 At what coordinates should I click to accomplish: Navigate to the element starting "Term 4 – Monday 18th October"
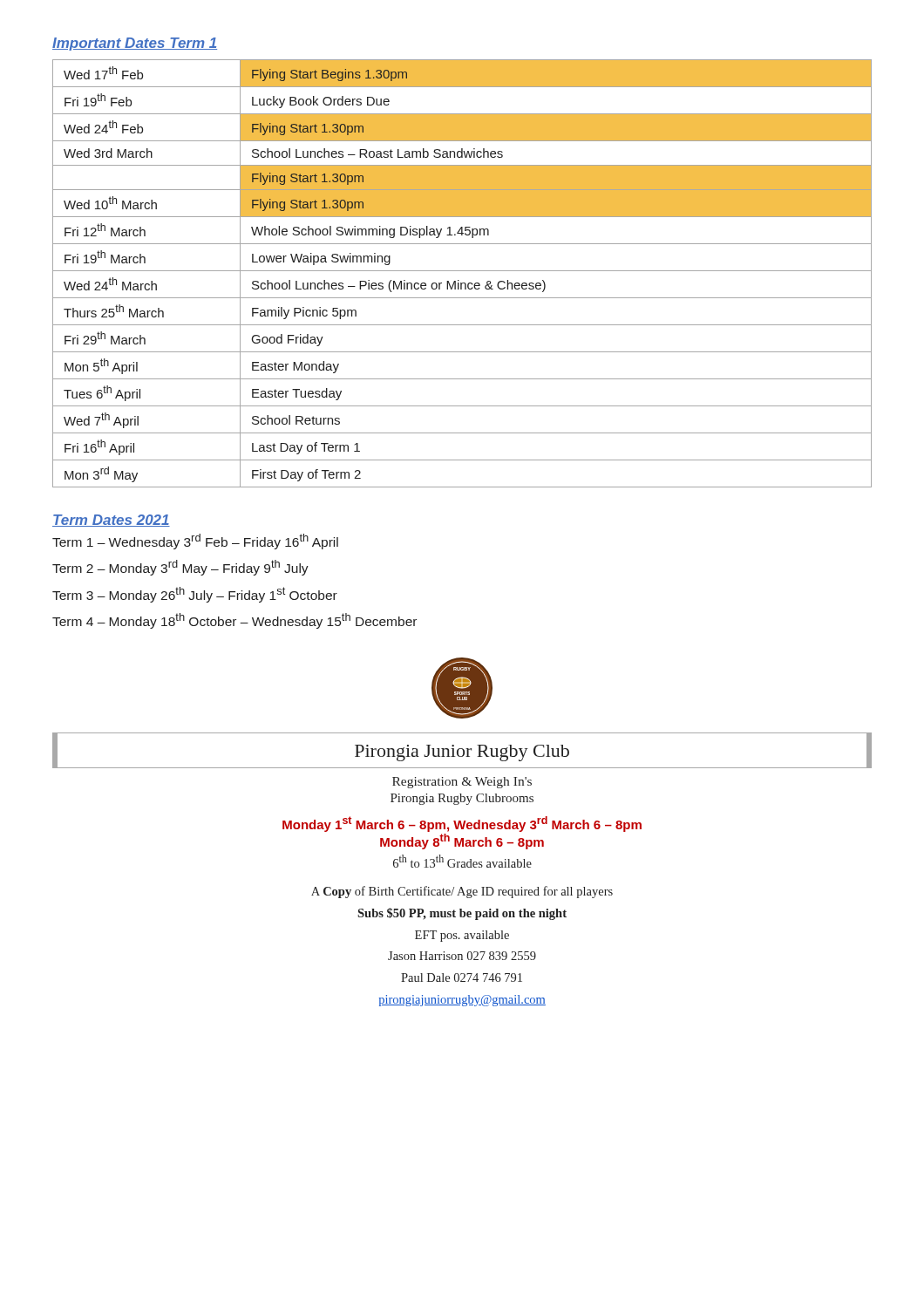click(235, 620)
